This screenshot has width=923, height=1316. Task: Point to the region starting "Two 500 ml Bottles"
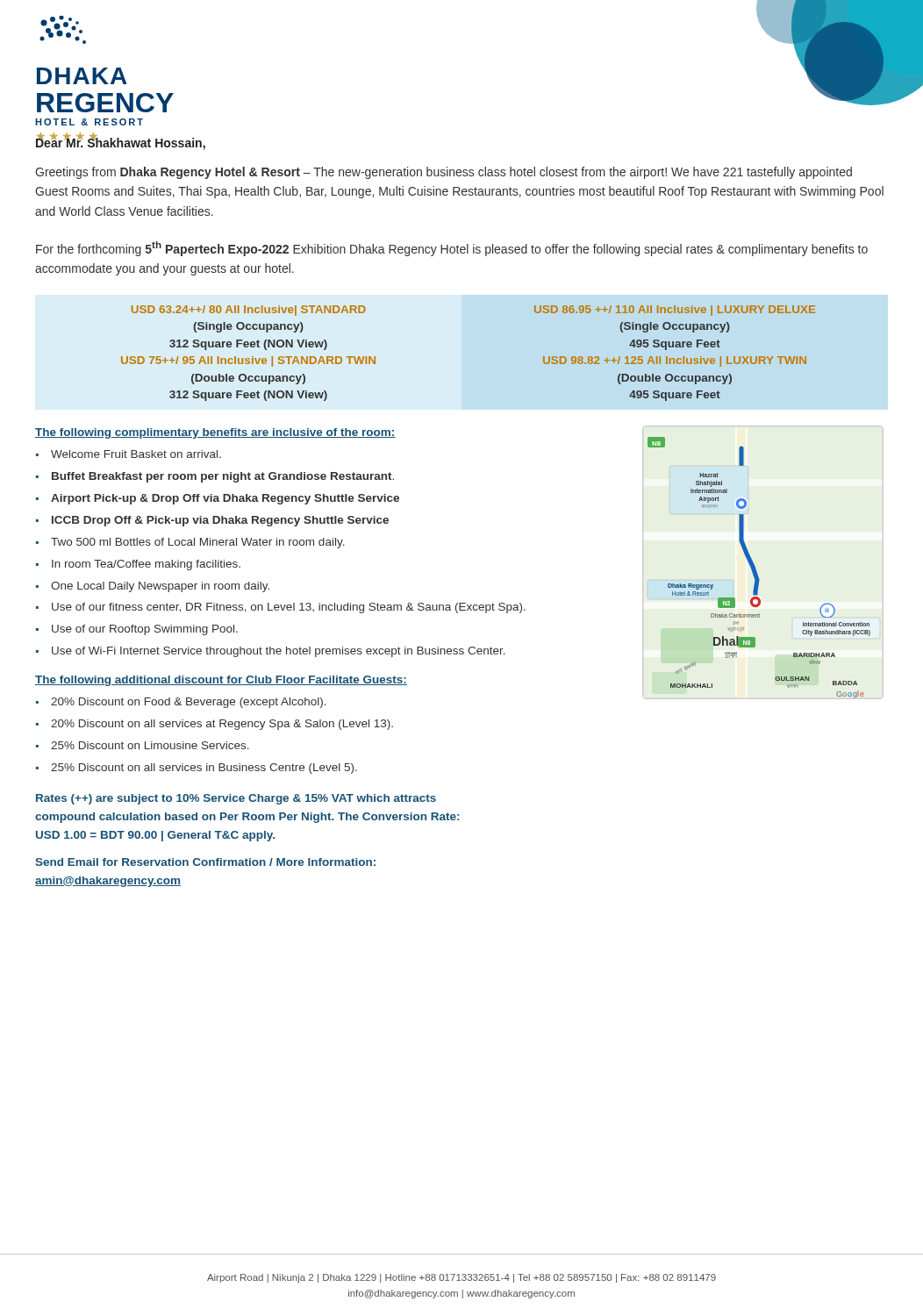tap(198, 541)
